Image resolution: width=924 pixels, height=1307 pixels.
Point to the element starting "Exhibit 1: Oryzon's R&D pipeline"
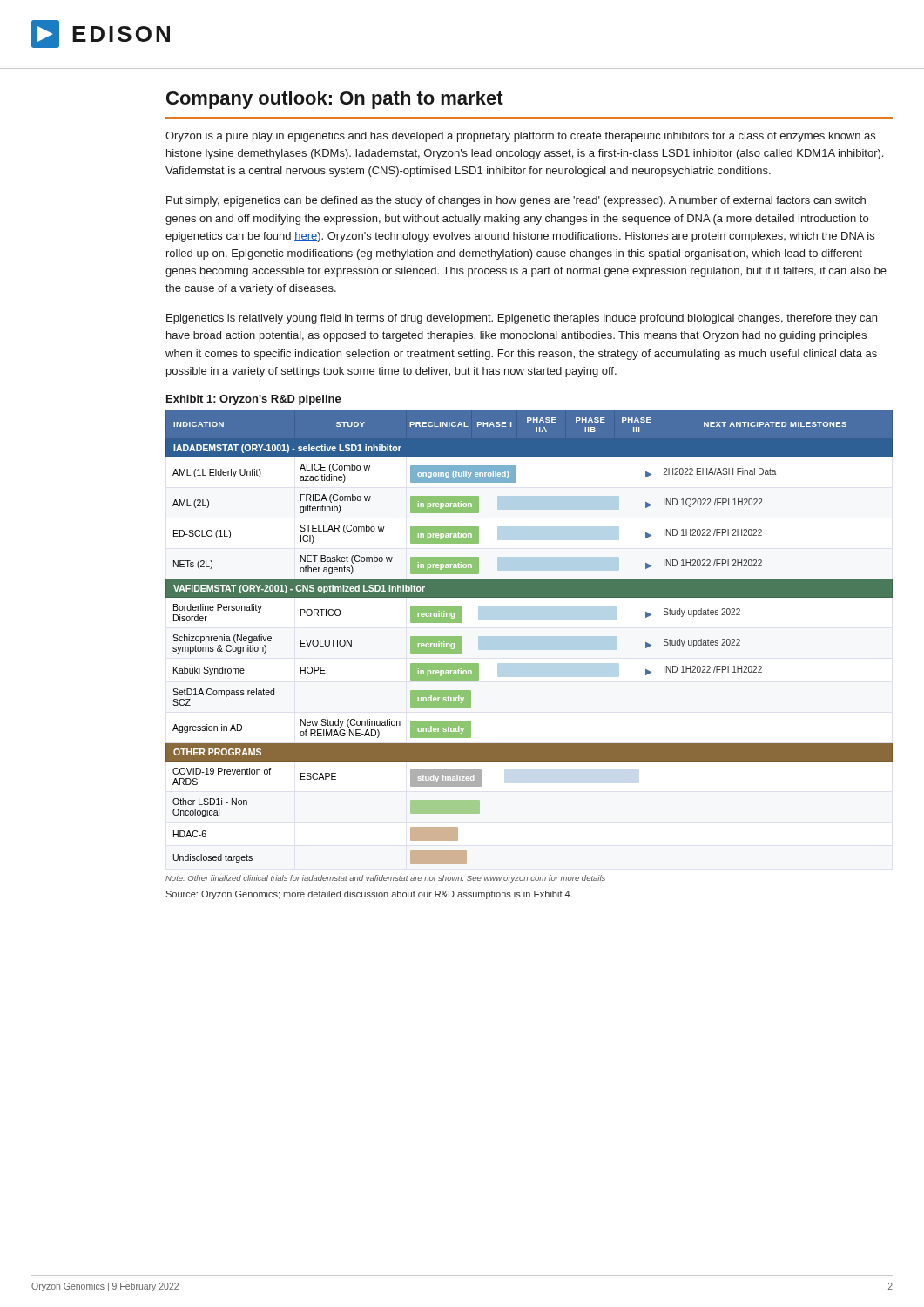tap(253, 399)
